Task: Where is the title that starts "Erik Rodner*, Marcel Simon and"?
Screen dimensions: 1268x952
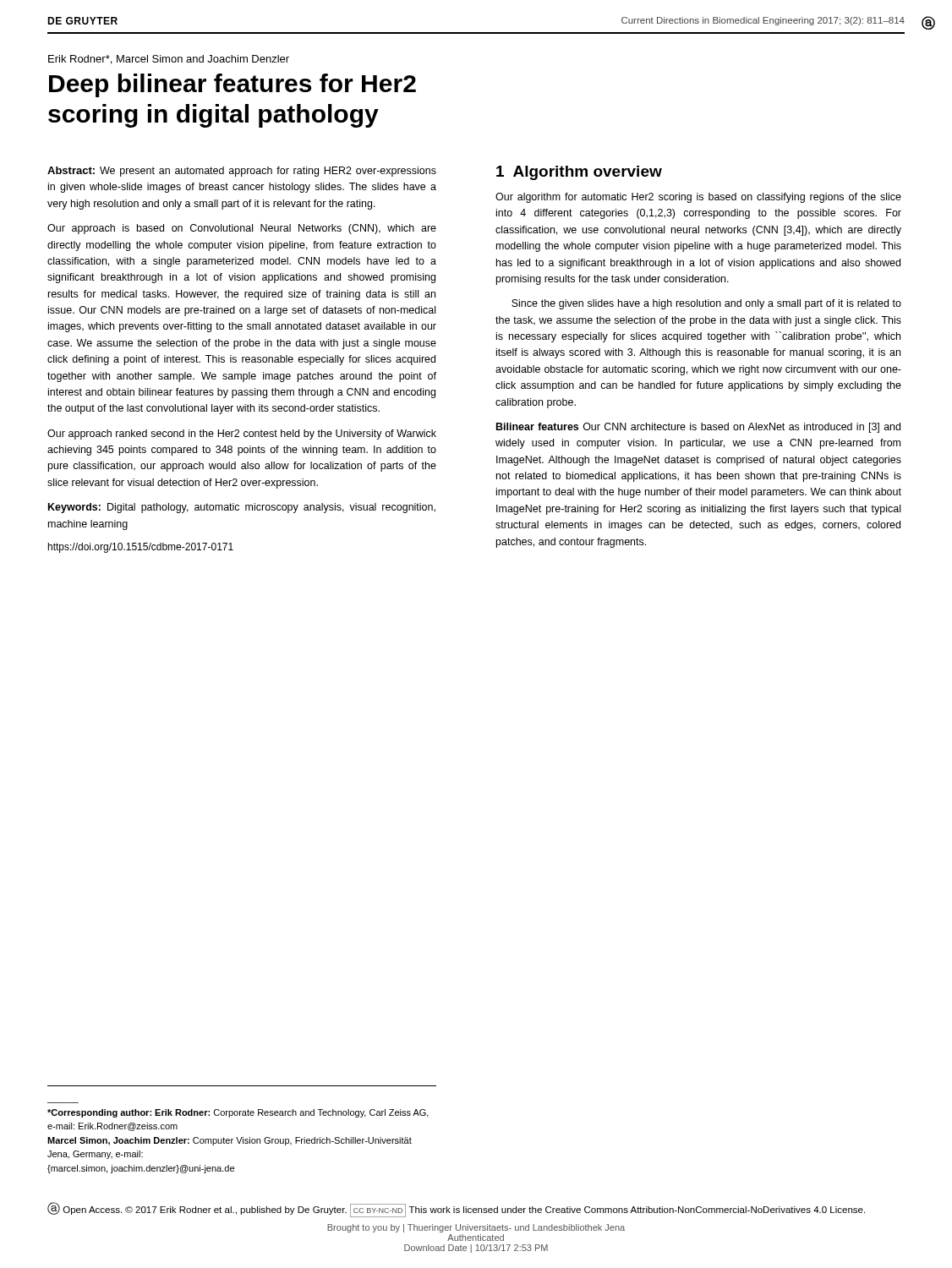Action: (246, 91)
